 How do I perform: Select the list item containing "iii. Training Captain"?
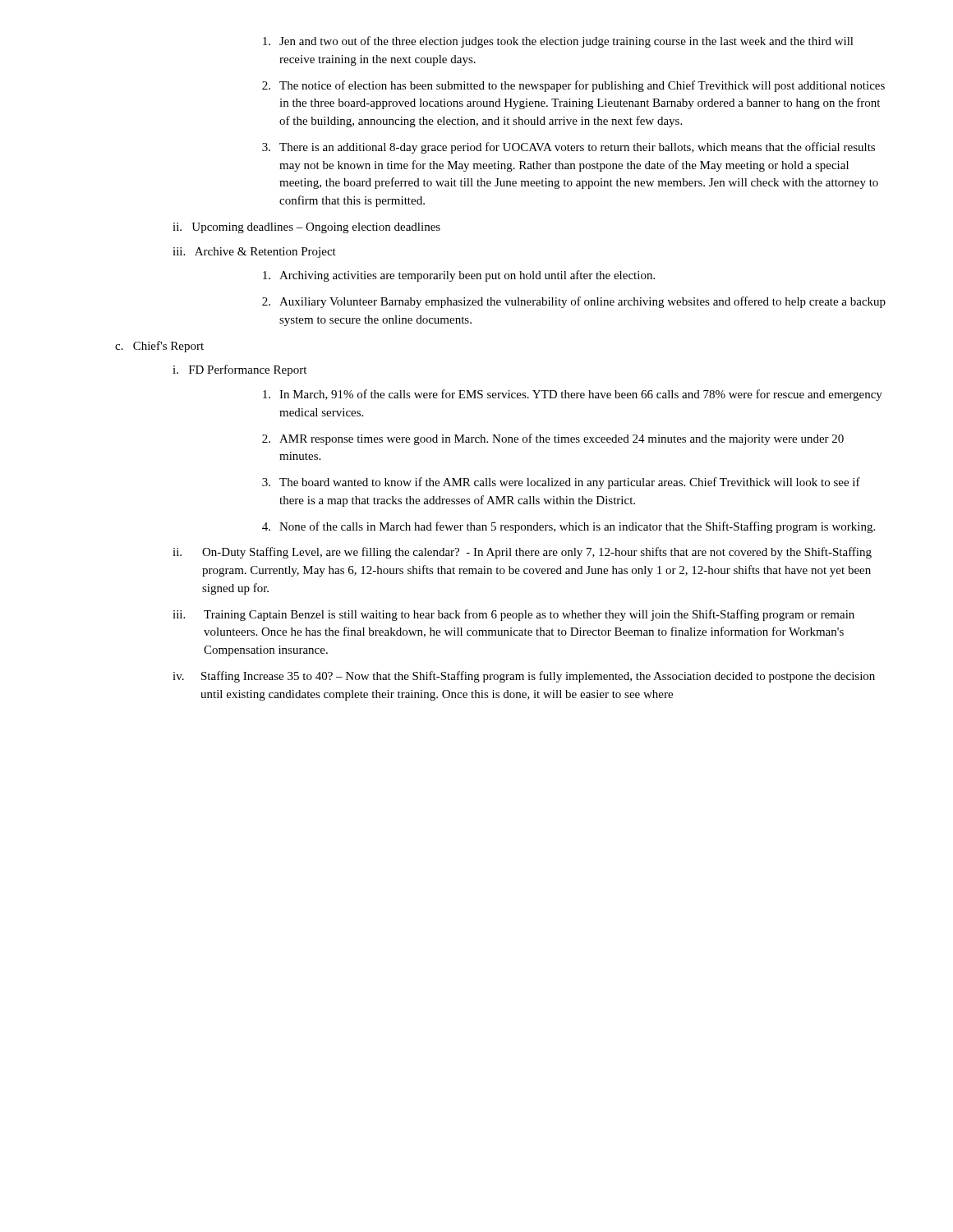click(530, 633)
